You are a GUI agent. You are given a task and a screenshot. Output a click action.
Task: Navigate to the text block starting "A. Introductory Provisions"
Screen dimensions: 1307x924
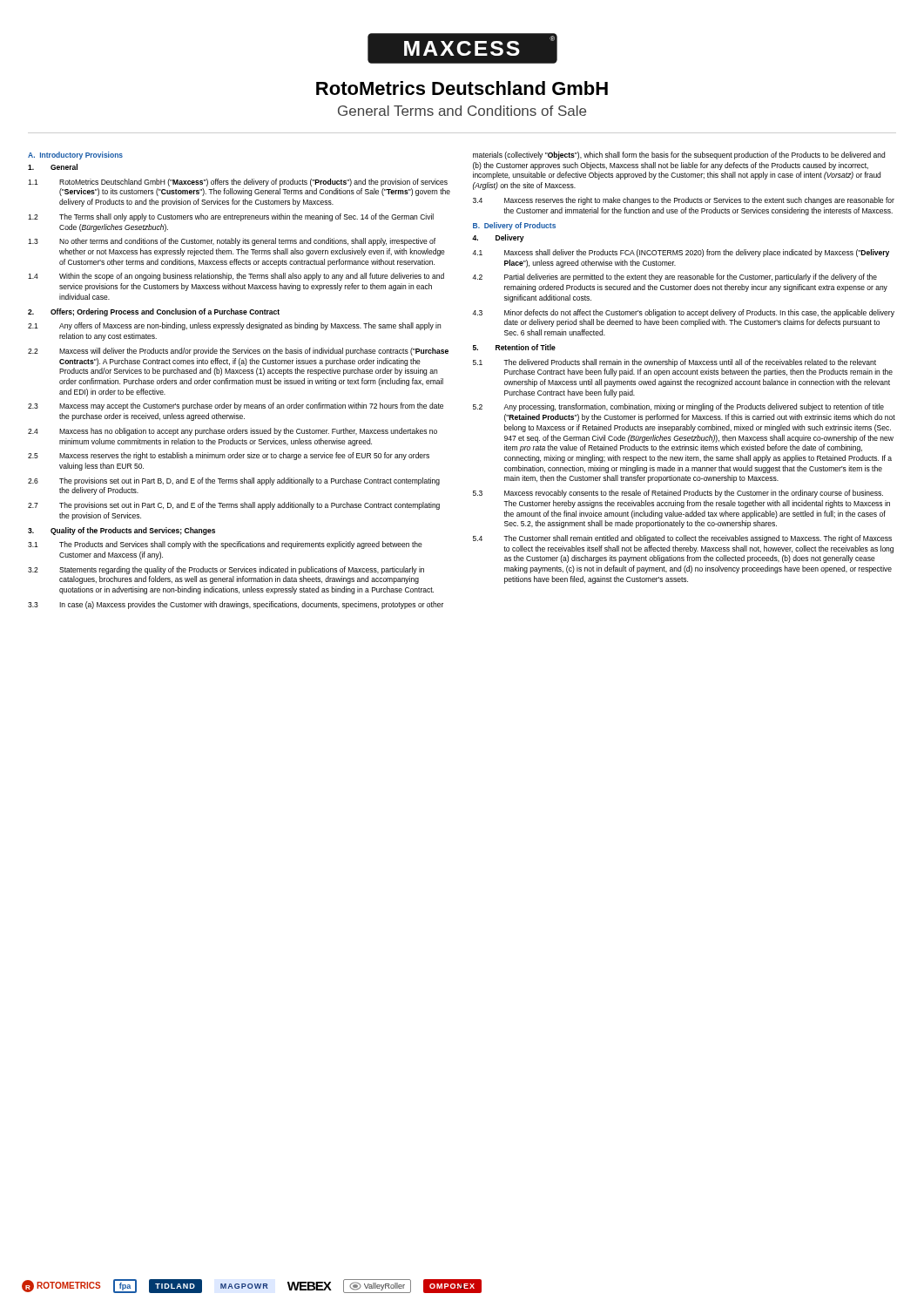click(x=75, y=155)
